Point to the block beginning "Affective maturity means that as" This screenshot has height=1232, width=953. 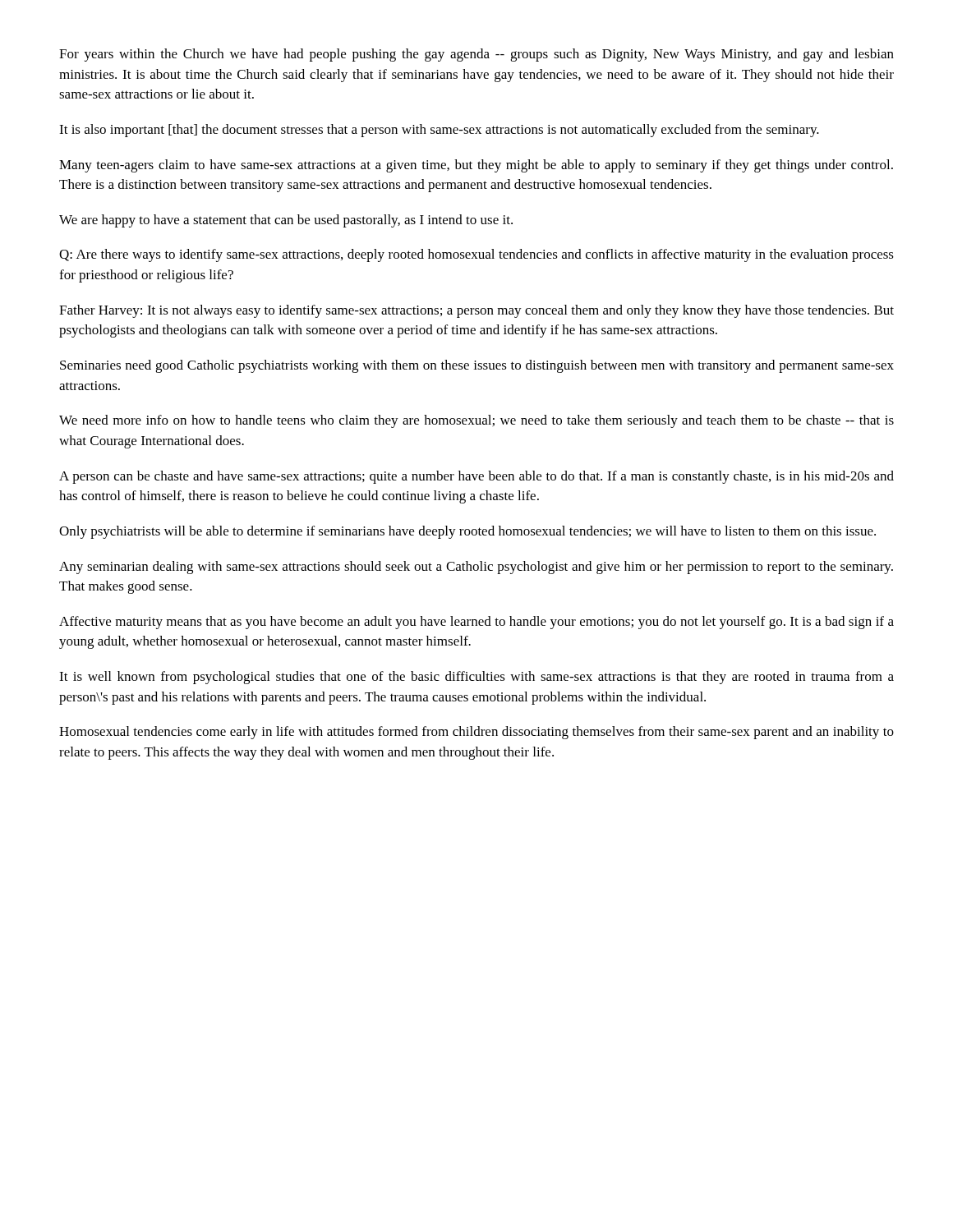click(x=476, y=631)
